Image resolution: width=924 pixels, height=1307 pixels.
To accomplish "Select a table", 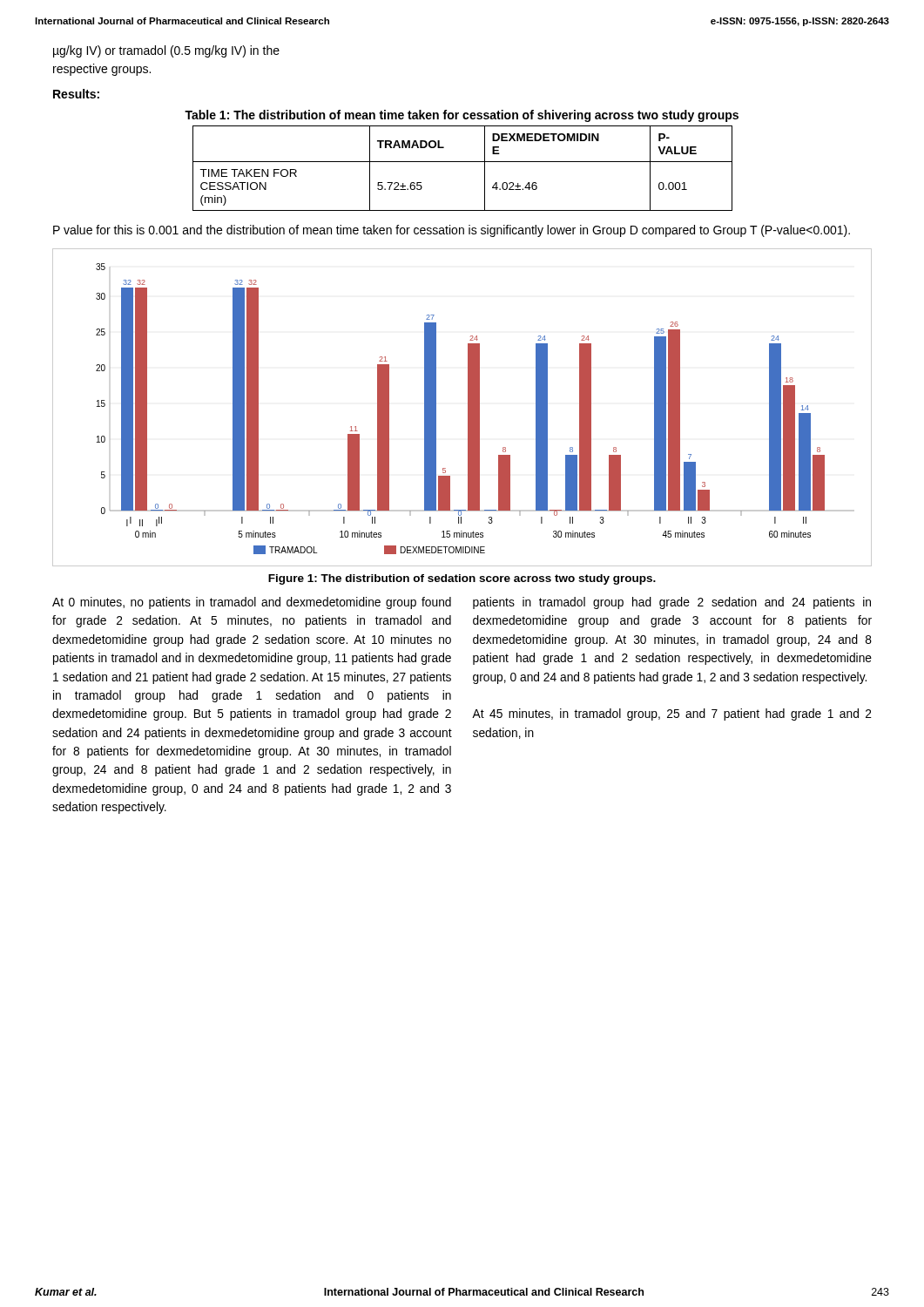I will pos(462,171).
